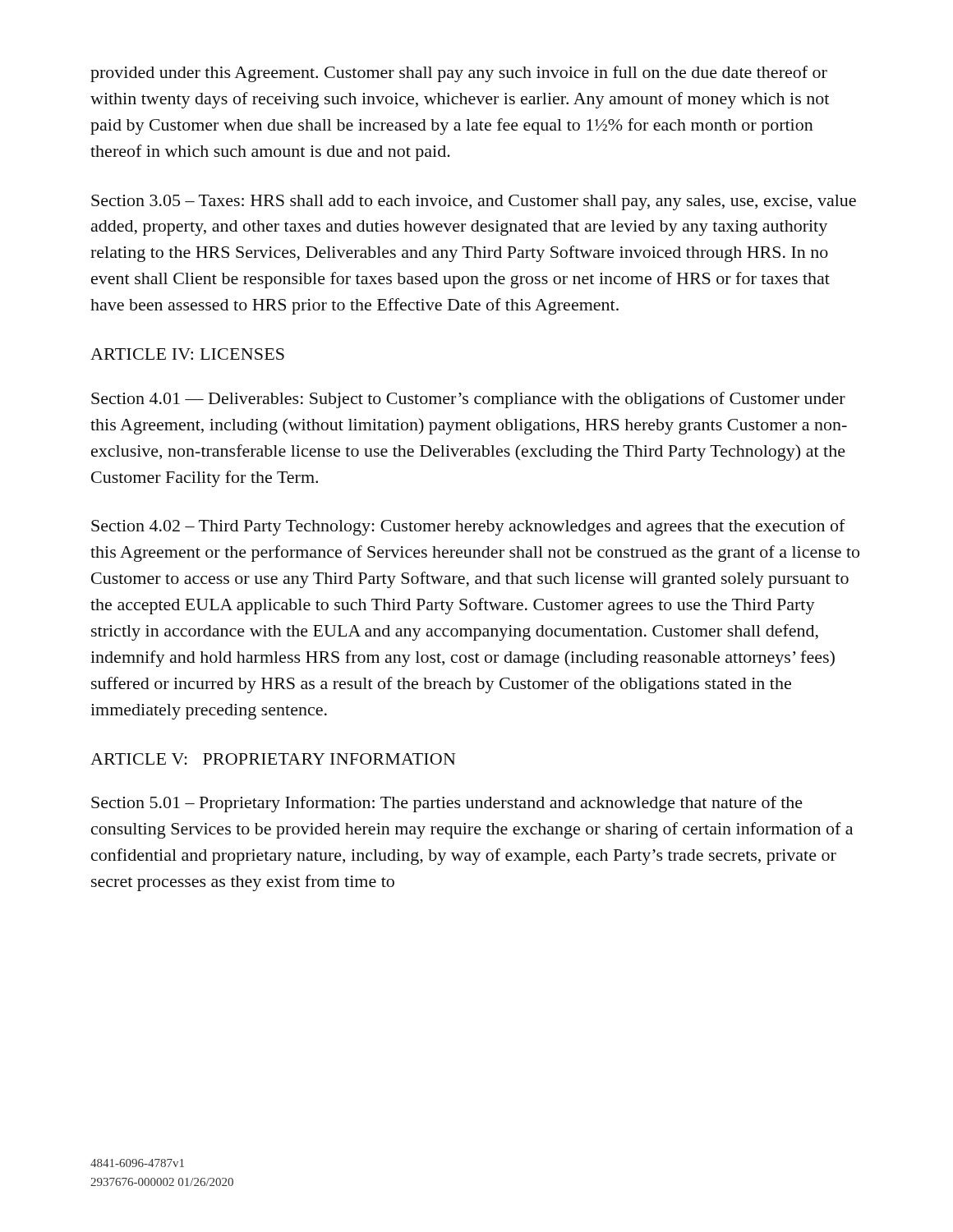
Task: Locate the text block with the text "Section 4.02 – Third Party Technology: Customer"
Action: pyautogui.click(x=475, y=617)
